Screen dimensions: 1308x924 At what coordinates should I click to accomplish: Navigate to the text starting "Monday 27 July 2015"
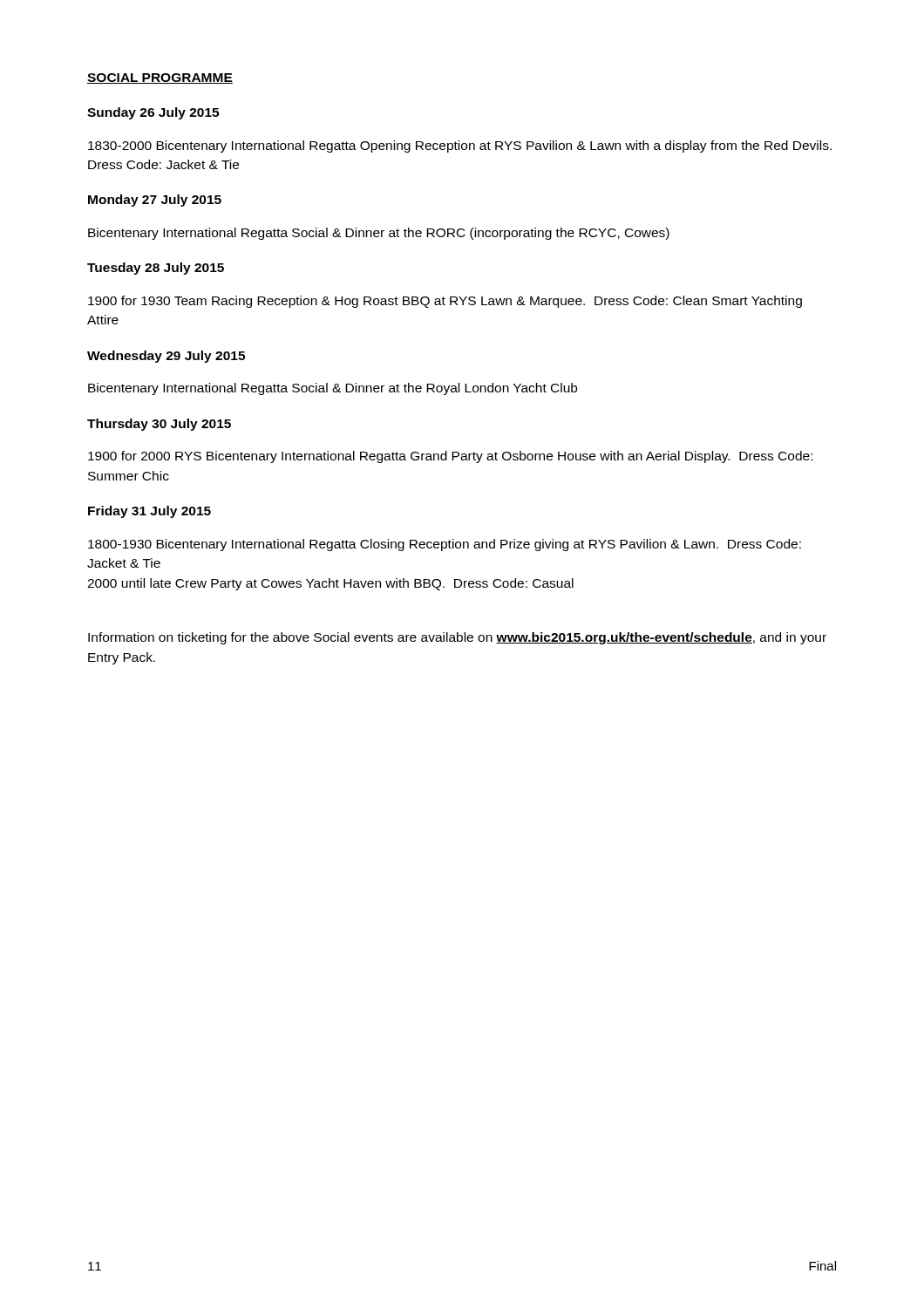coord(154,200)
